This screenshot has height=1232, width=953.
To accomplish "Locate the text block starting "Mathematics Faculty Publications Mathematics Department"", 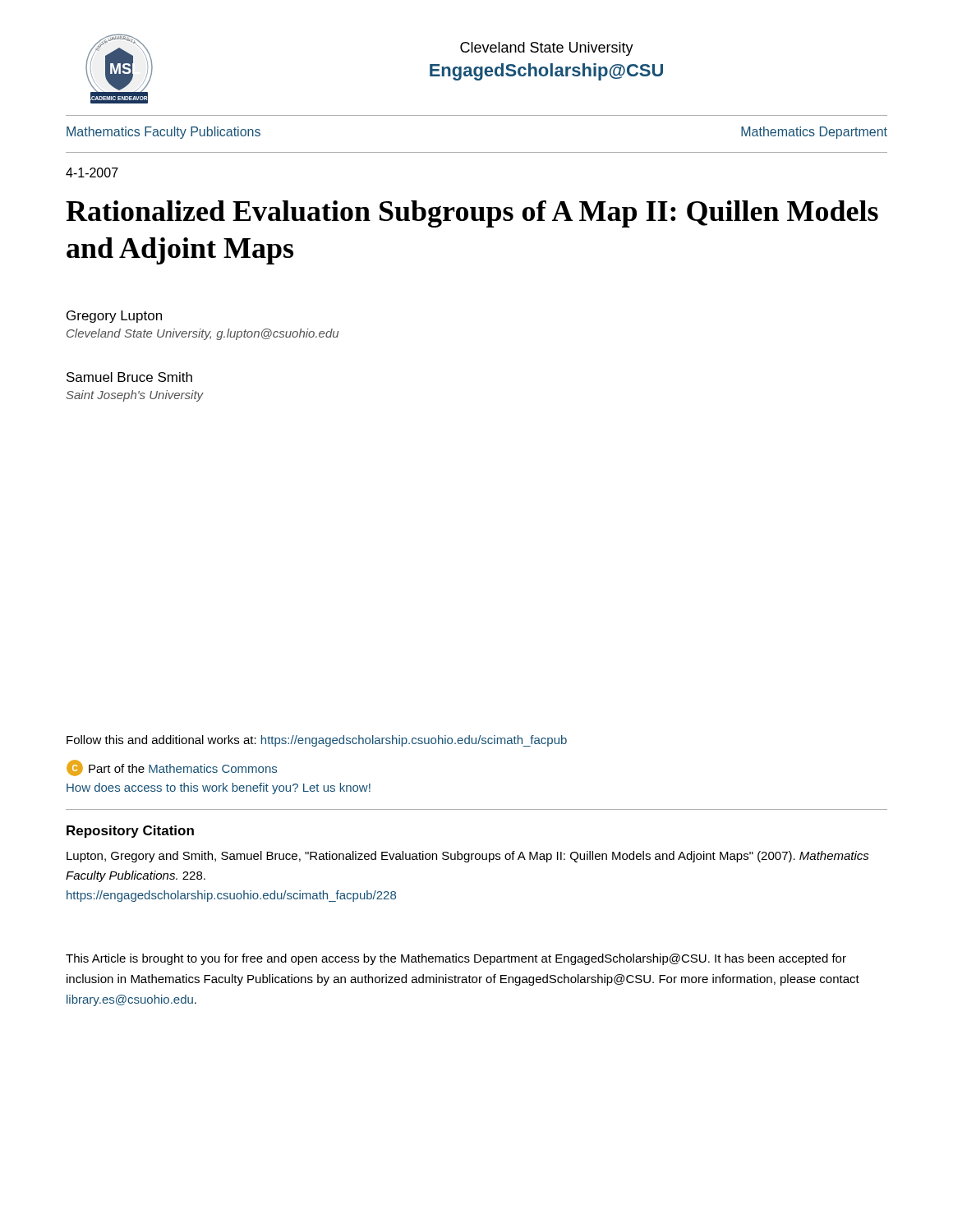I will (171, 133).
